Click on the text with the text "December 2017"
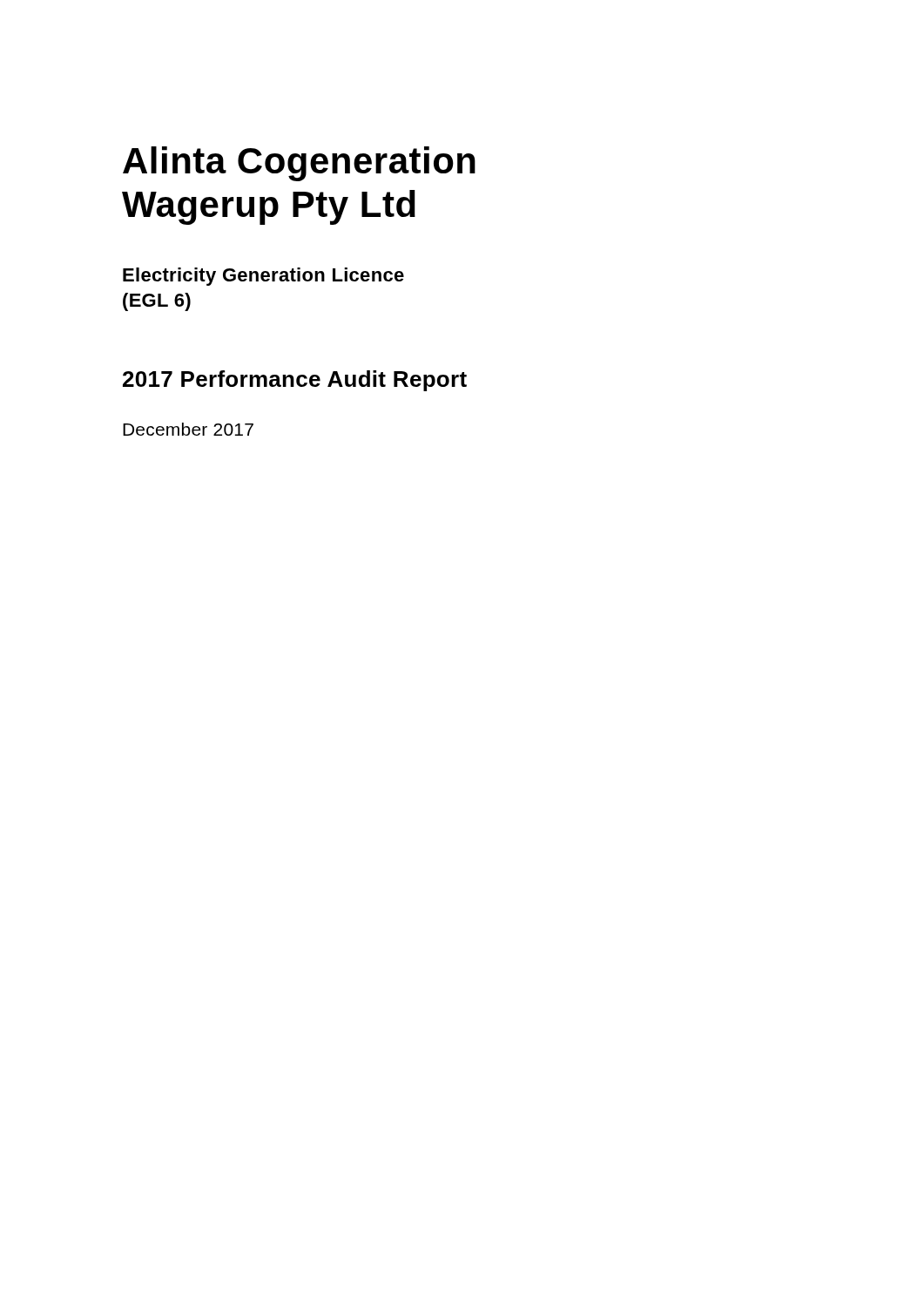This screenshot has height=1307, width=924. [188, 429]
